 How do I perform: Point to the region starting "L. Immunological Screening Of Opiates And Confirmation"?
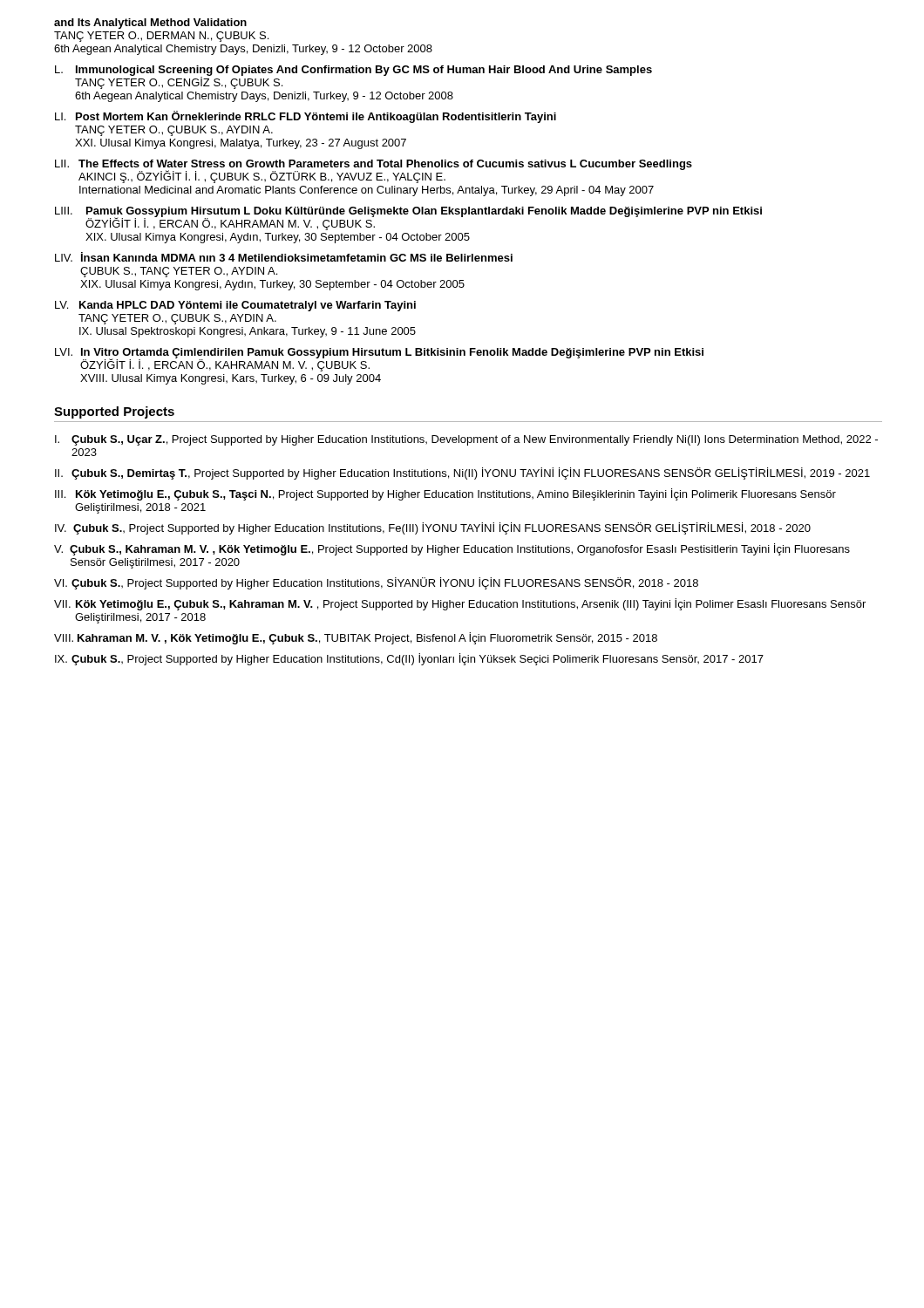click(353, 82)
